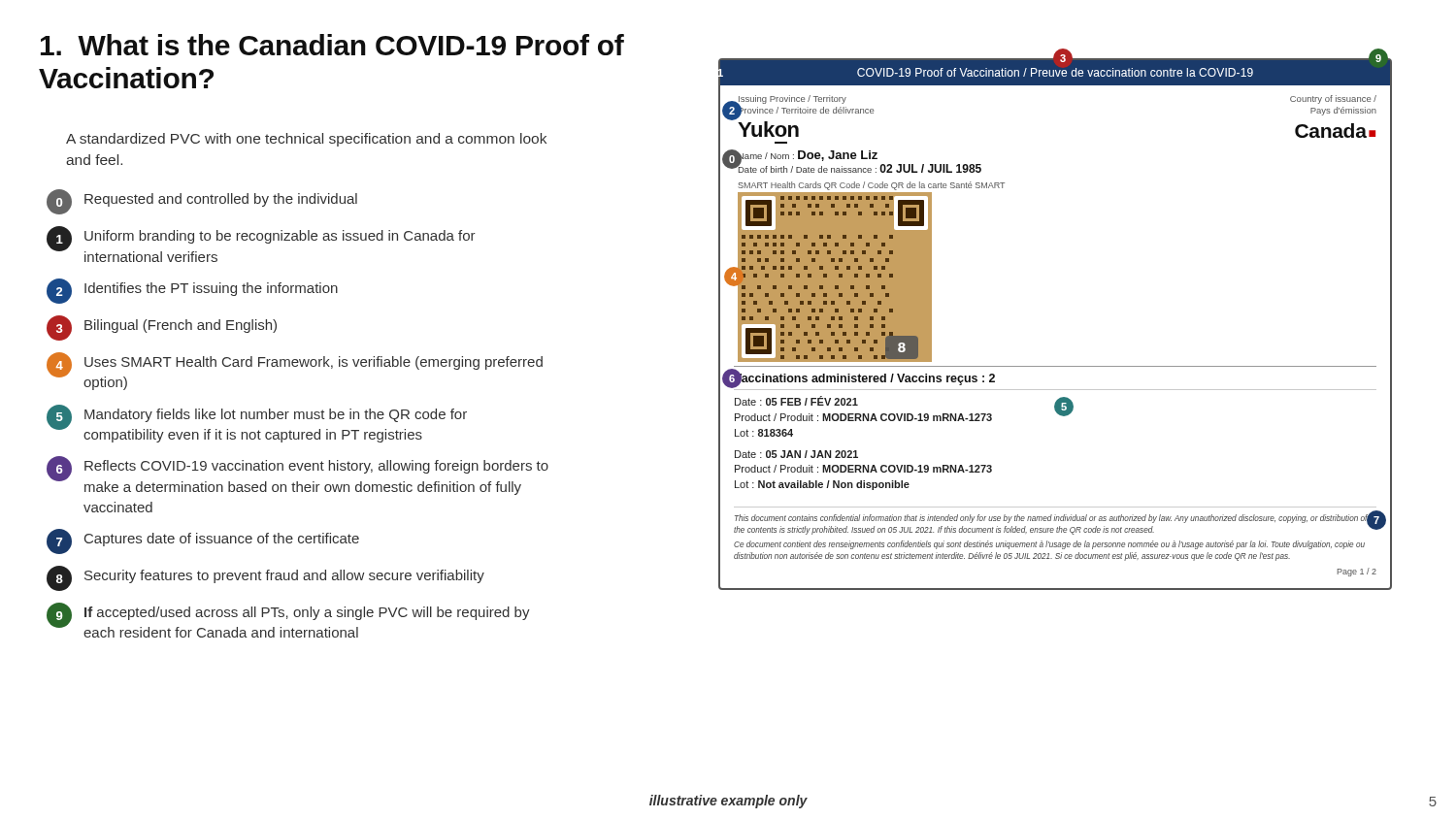Point to the element starting "7 Captures date of issuance of the certificate"

[x=373, y=541]
